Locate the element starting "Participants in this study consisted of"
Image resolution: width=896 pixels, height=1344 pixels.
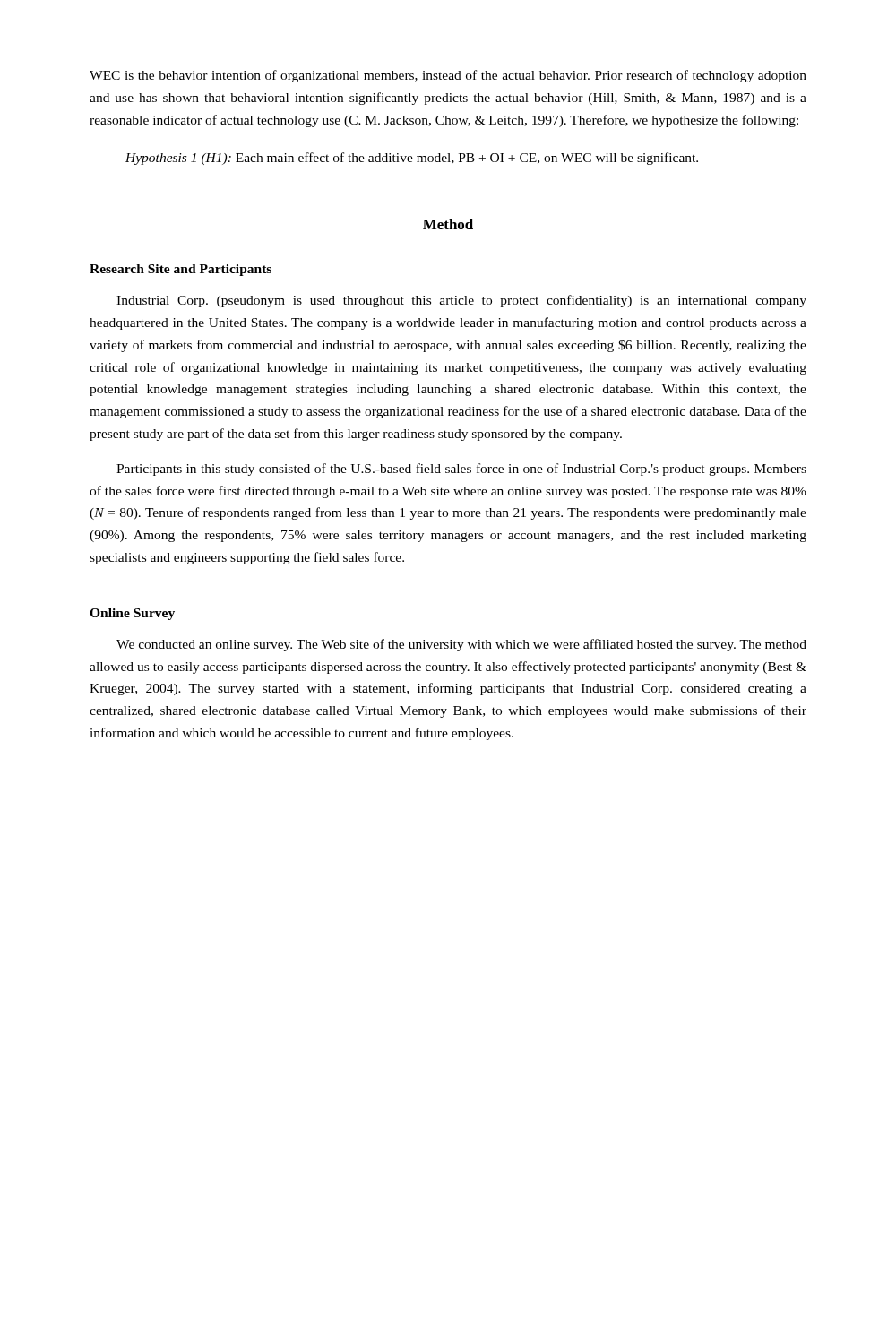tap(448, 512)
